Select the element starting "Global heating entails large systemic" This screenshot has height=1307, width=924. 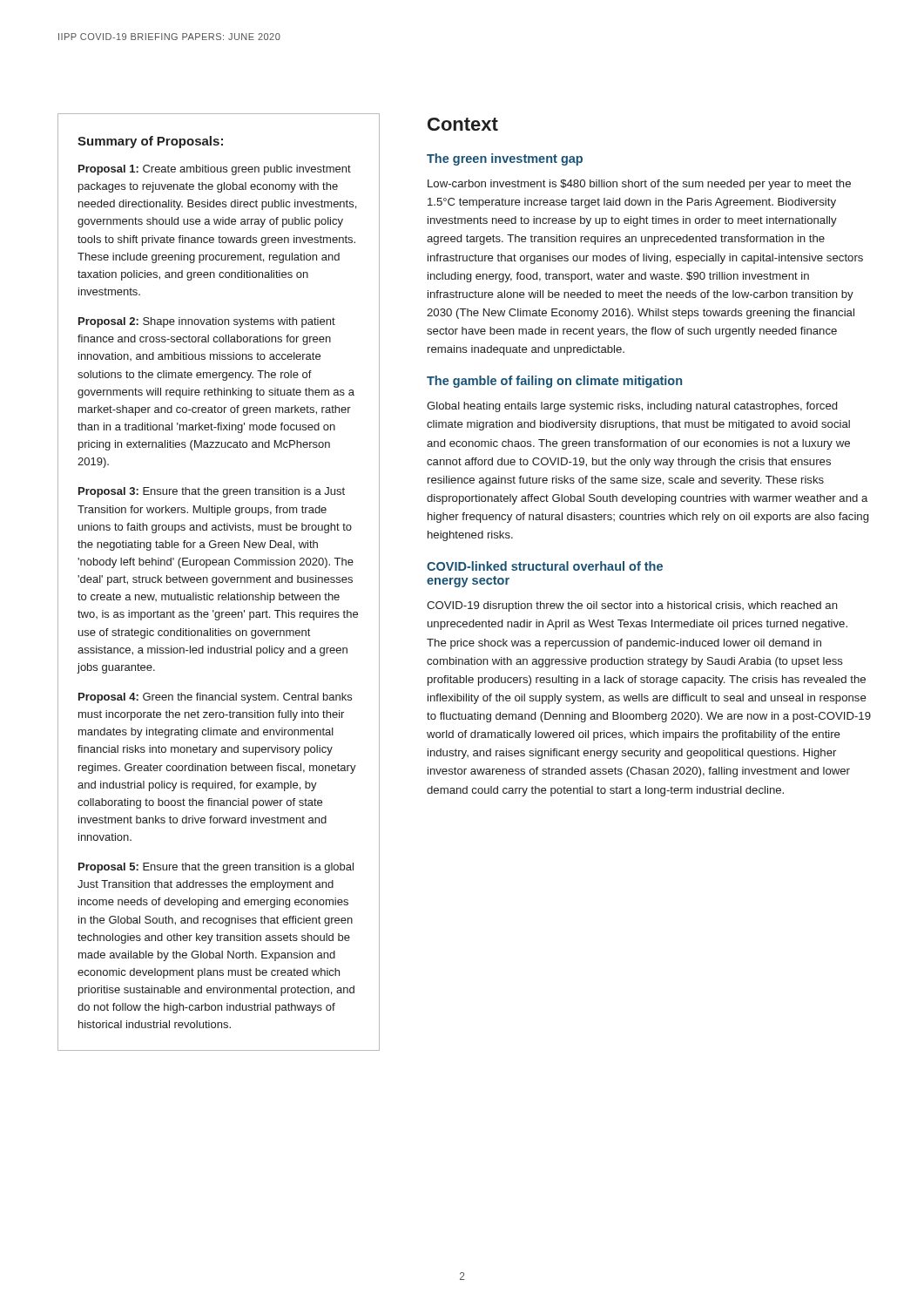pyautogui.click(x=648, y=470)
